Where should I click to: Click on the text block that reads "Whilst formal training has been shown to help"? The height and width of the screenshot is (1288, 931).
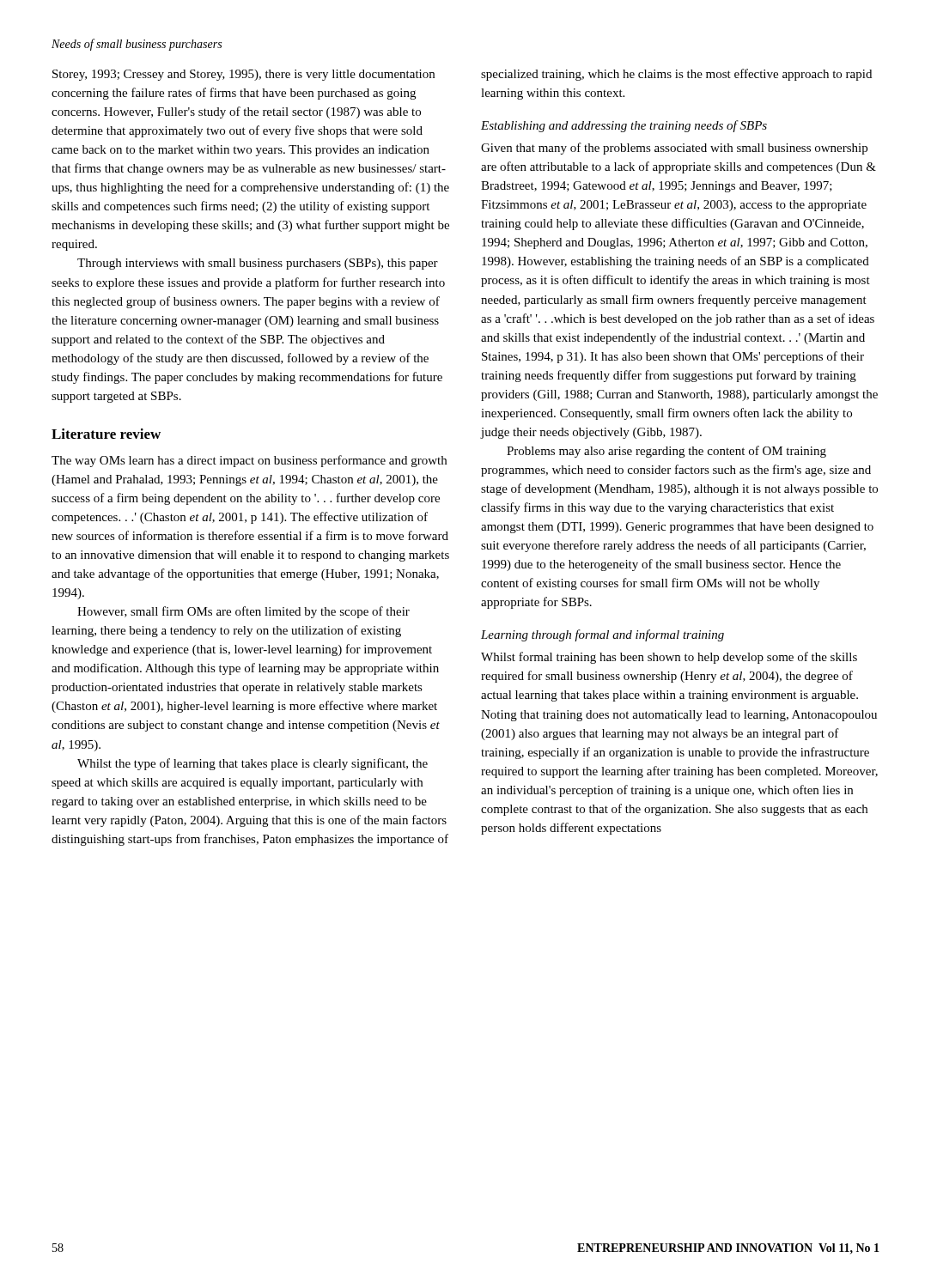tap(680, 742)
